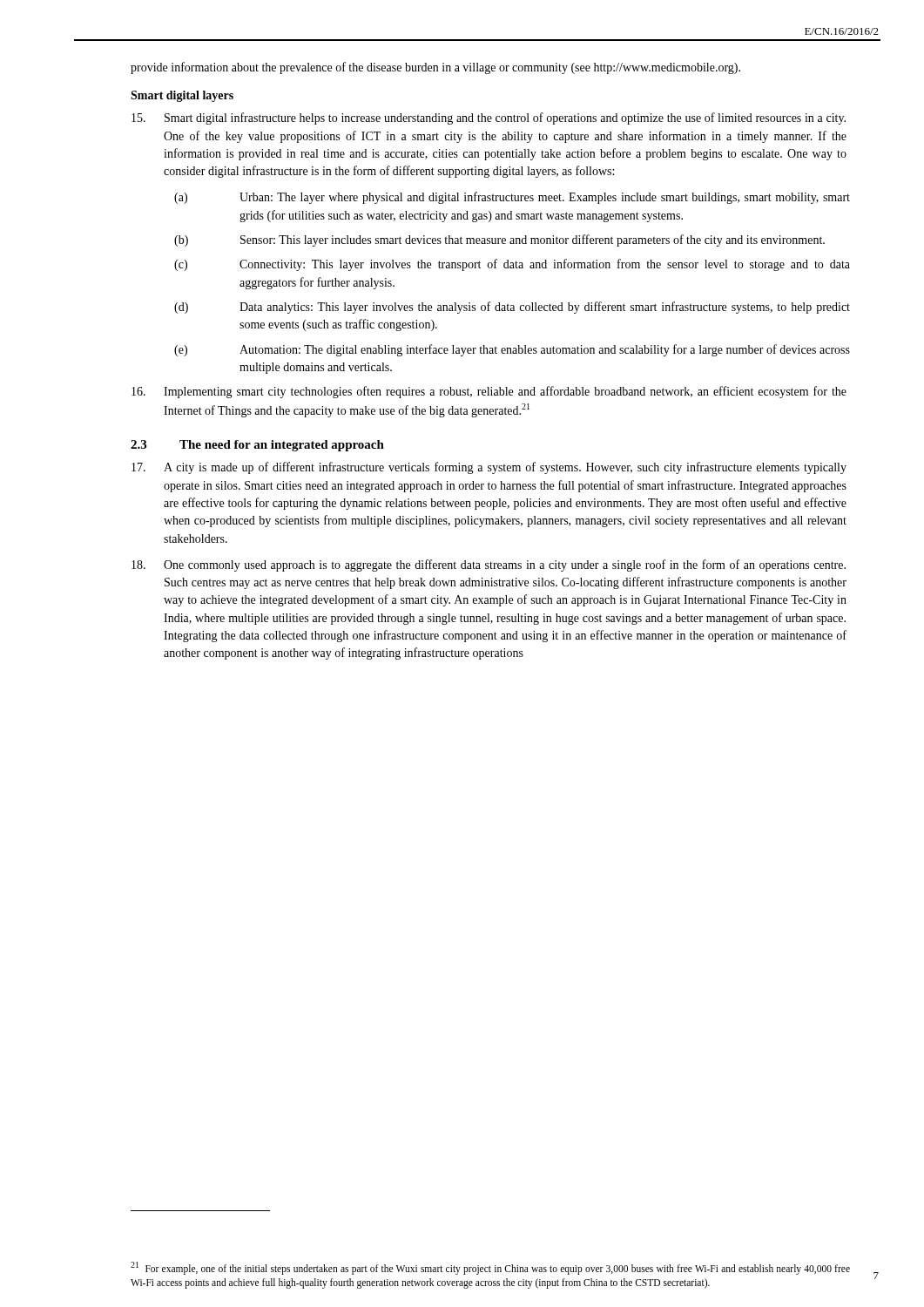Locate the block of text that opens with "(a) Urban: The layer"
This screenshot has width=924, height=1307.
[490, 207]
